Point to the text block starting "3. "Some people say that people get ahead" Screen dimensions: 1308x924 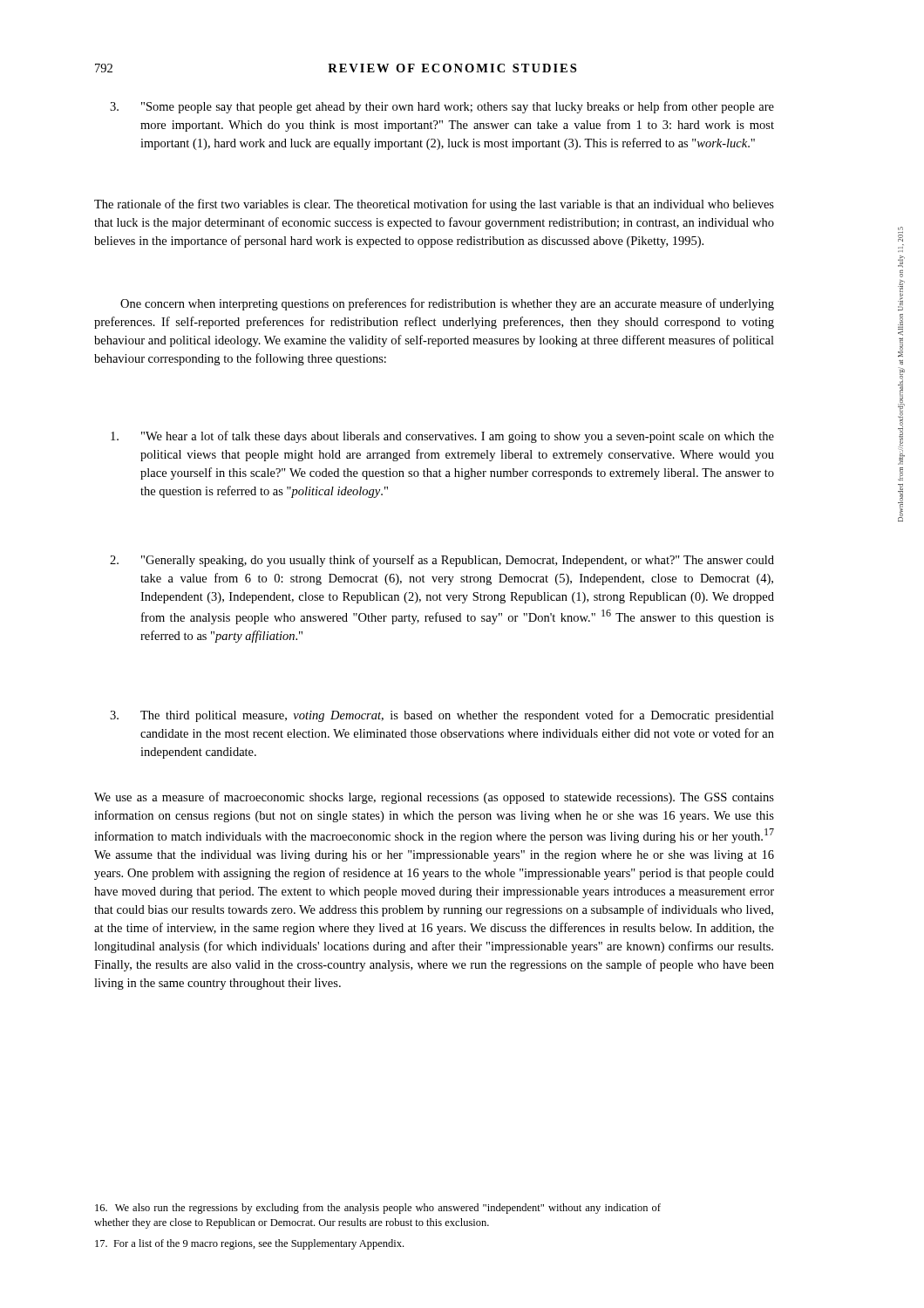coord(434,125)
